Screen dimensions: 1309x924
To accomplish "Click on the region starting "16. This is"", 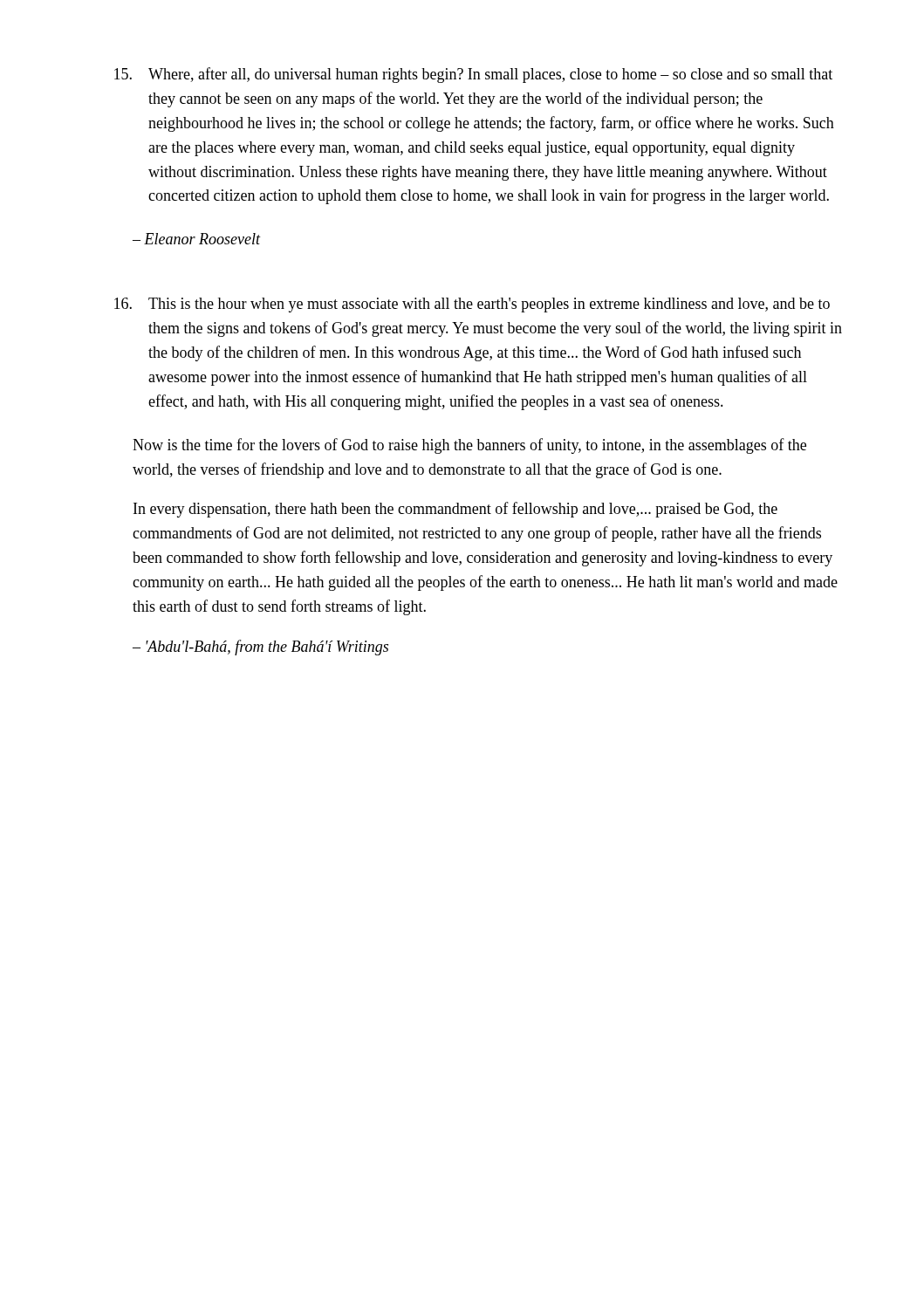I will [466, 353].
